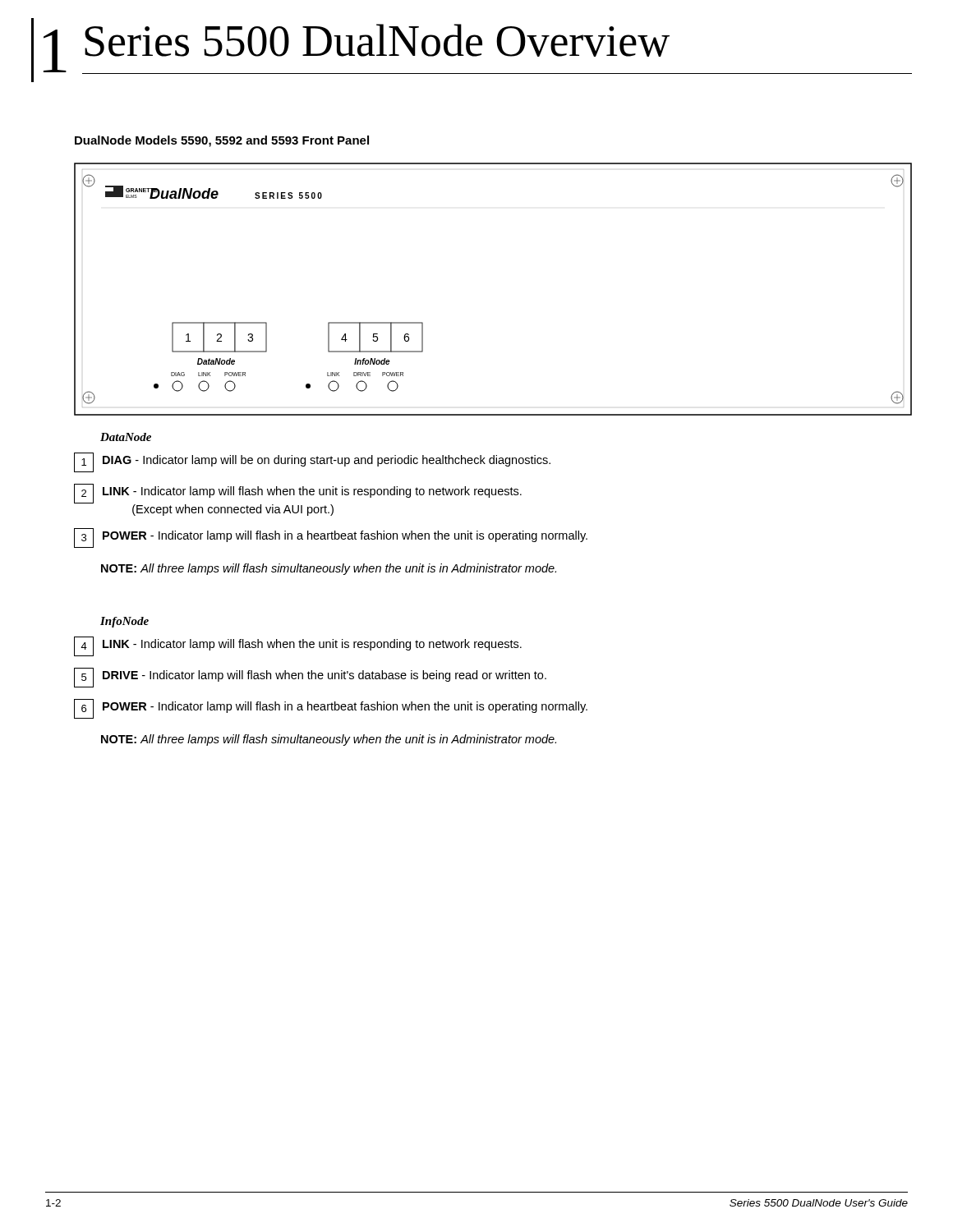
Task: Select the text block starting "4 LINK -"
Action: (x=298, y=646)
